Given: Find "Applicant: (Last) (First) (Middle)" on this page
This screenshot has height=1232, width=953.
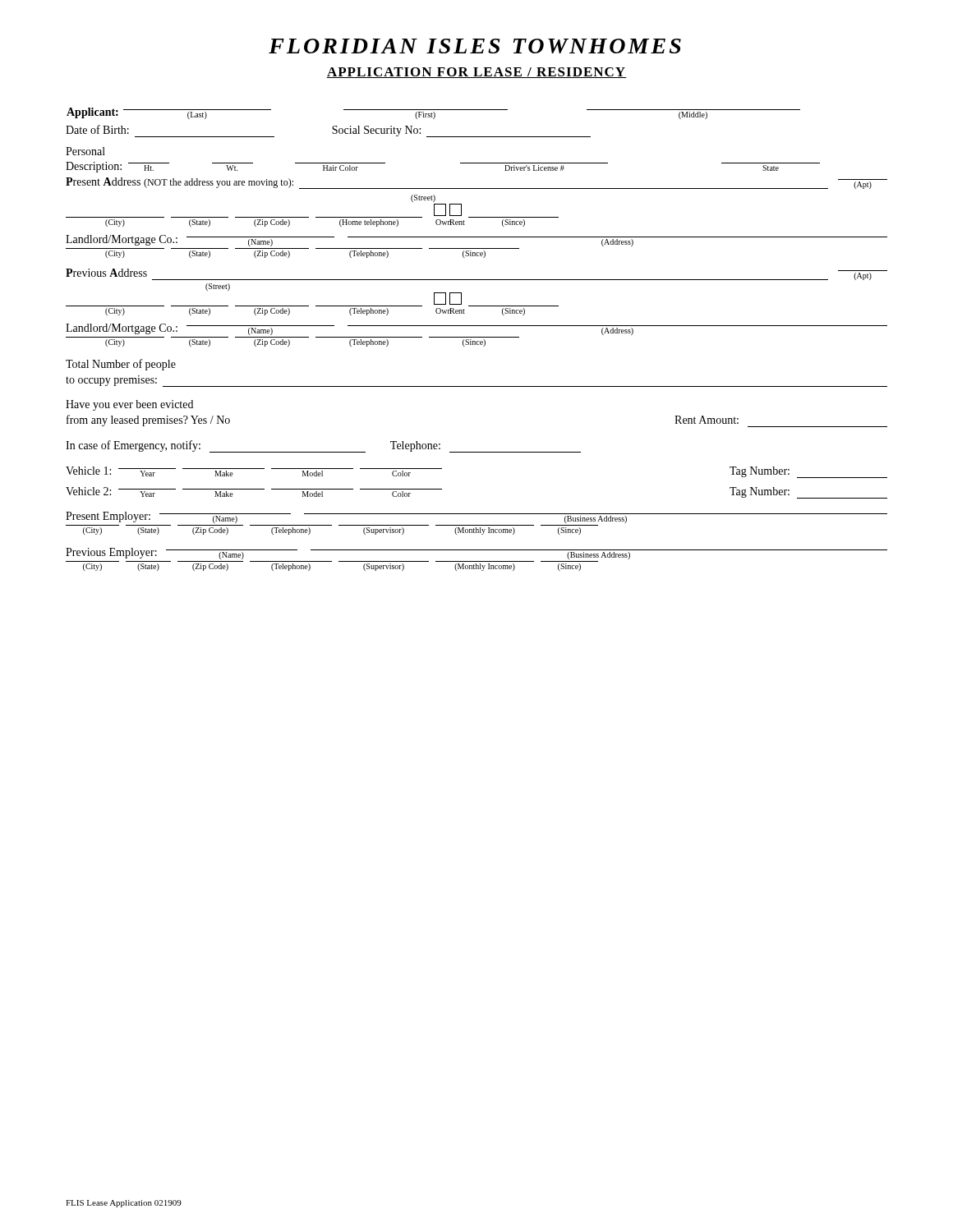Looking at the screenshot, I should click(x=476, y=108).
